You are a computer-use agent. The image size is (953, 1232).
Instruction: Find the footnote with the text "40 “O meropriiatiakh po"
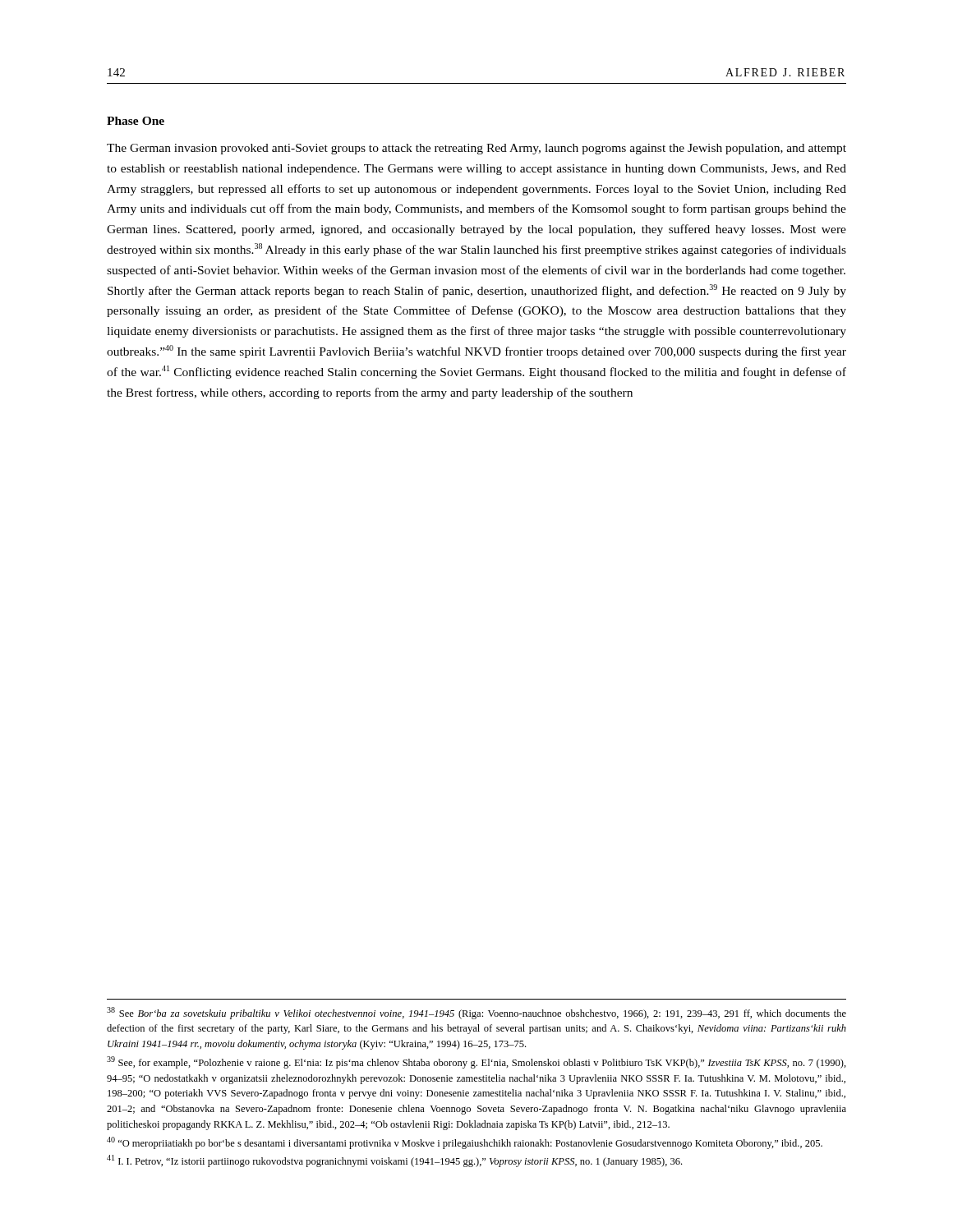(465, 1142)
